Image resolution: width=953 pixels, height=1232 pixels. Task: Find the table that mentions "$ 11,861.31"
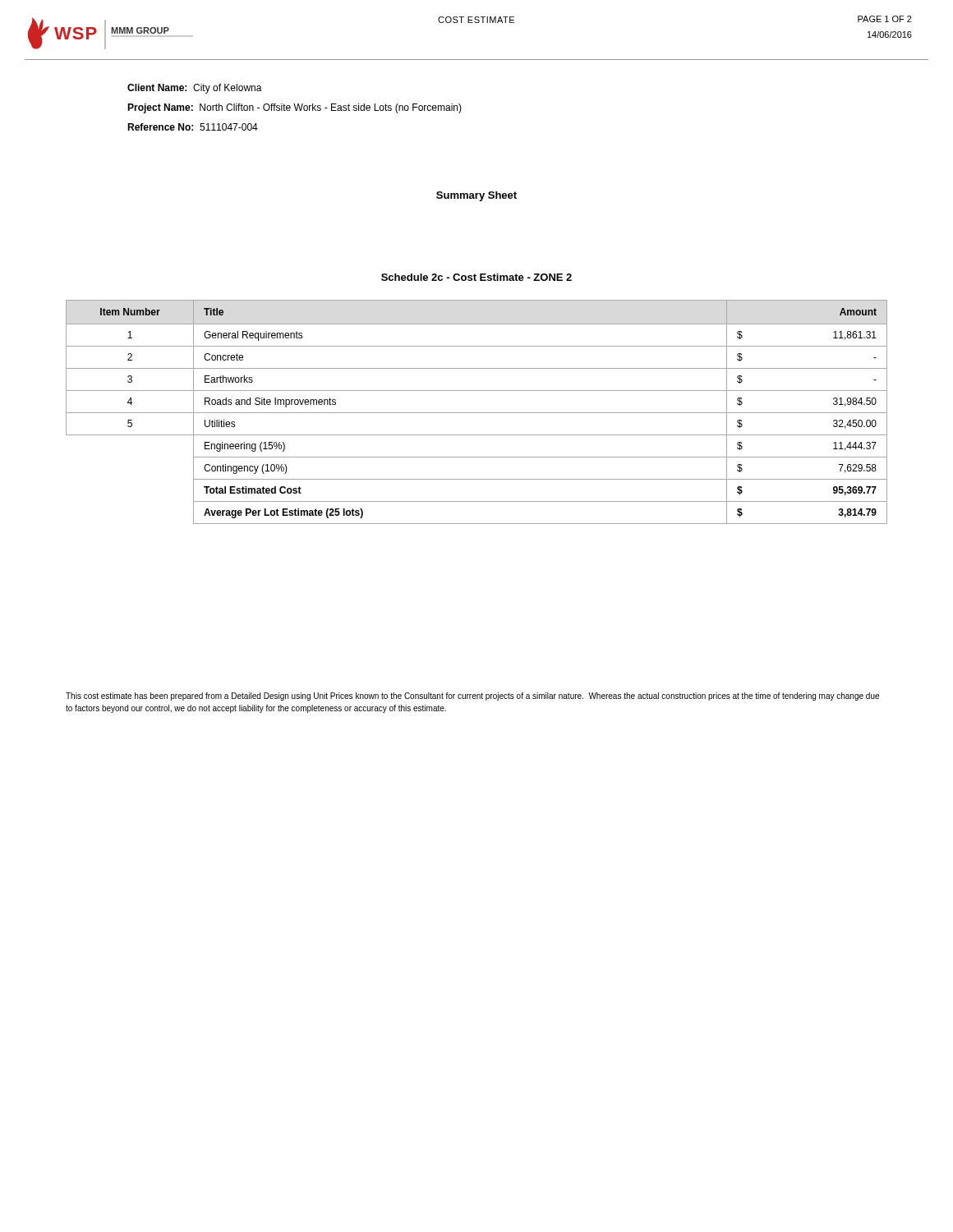[476, 412]
